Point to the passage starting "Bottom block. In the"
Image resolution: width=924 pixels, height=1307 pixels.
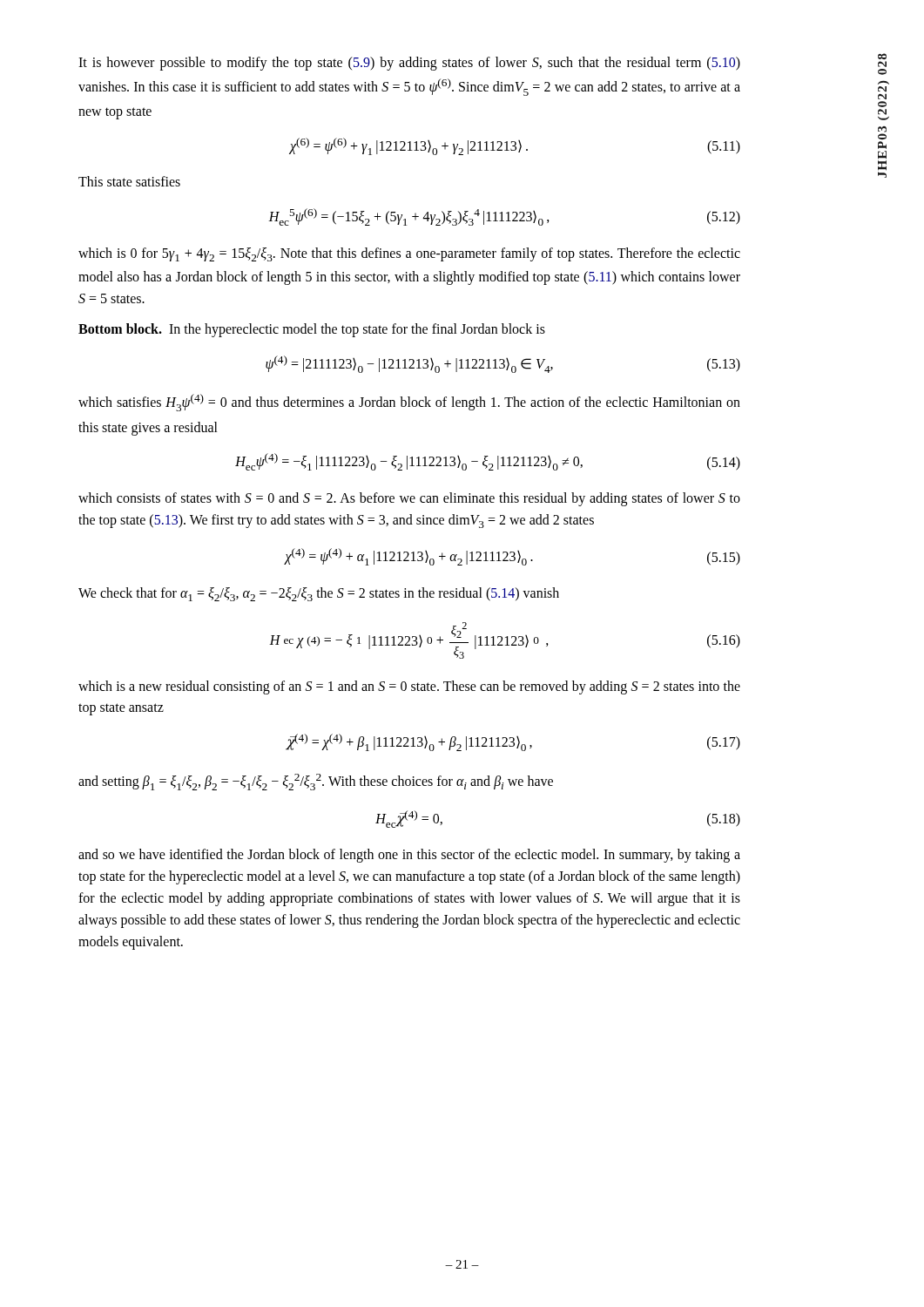[x=409, y=330]
